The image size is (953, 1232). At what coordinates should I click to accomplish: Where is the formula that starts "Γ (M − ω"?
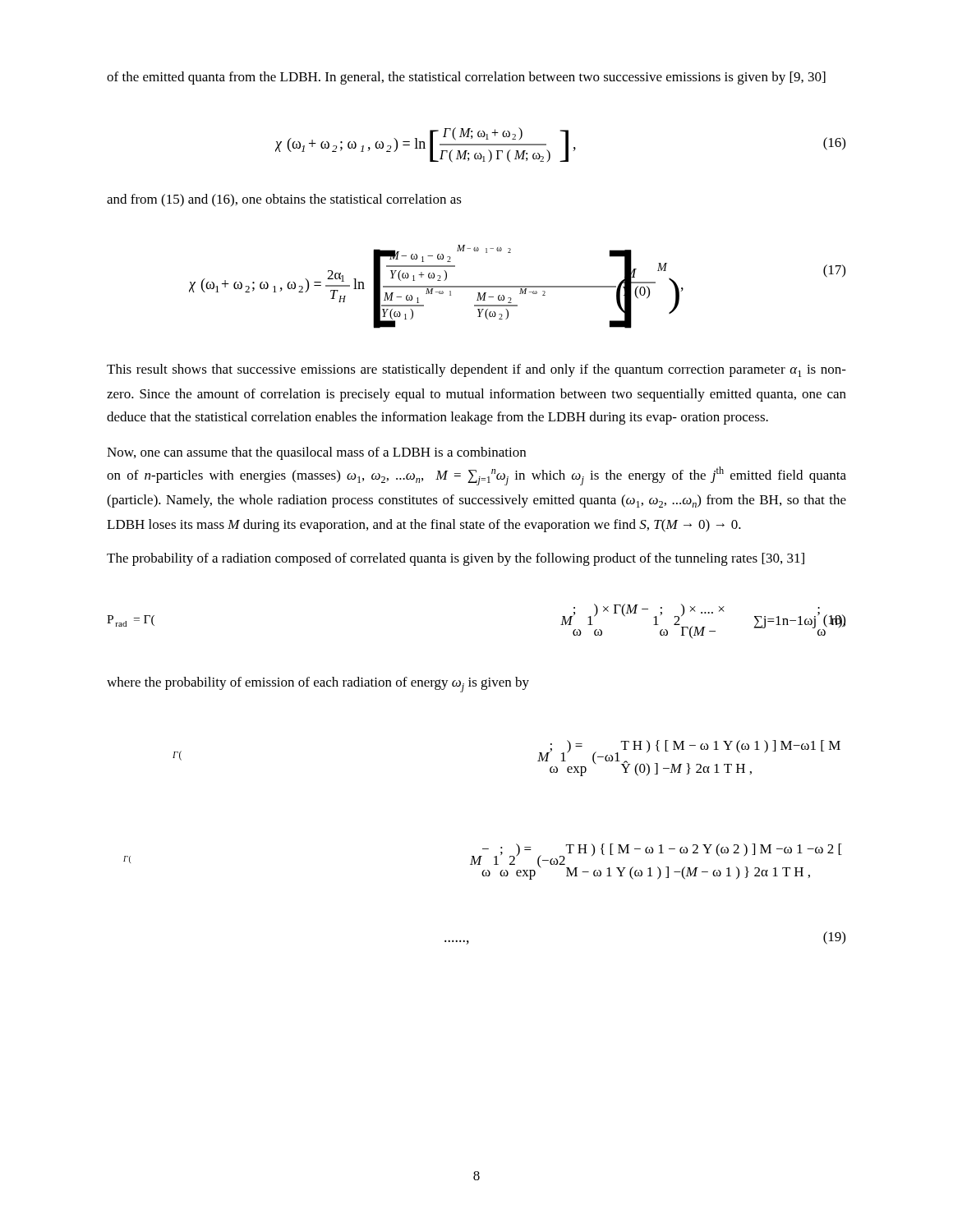pos(485,860)
